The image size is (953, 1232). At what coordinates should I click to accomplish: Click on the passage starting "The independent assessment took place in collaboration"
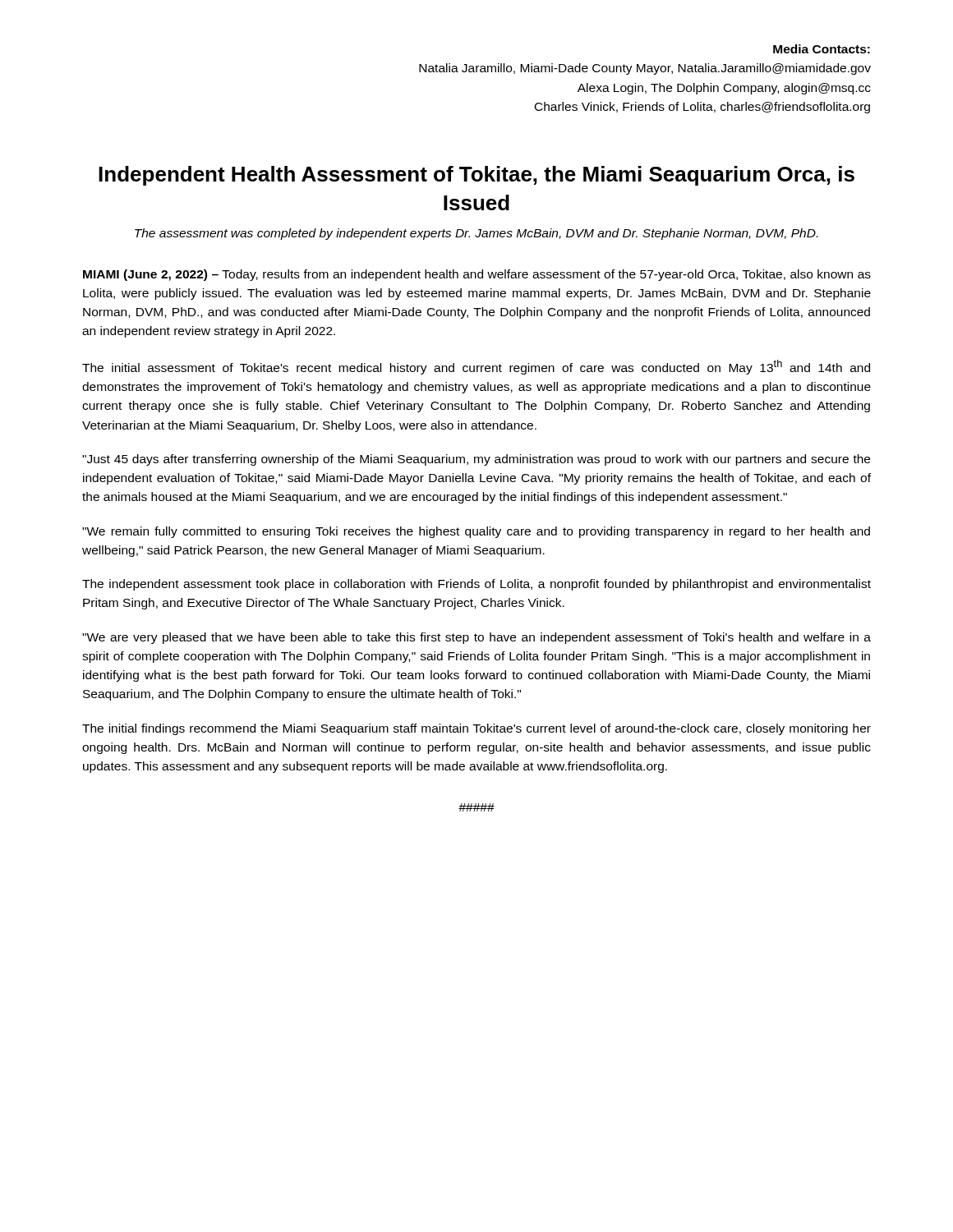click(476, 593)
